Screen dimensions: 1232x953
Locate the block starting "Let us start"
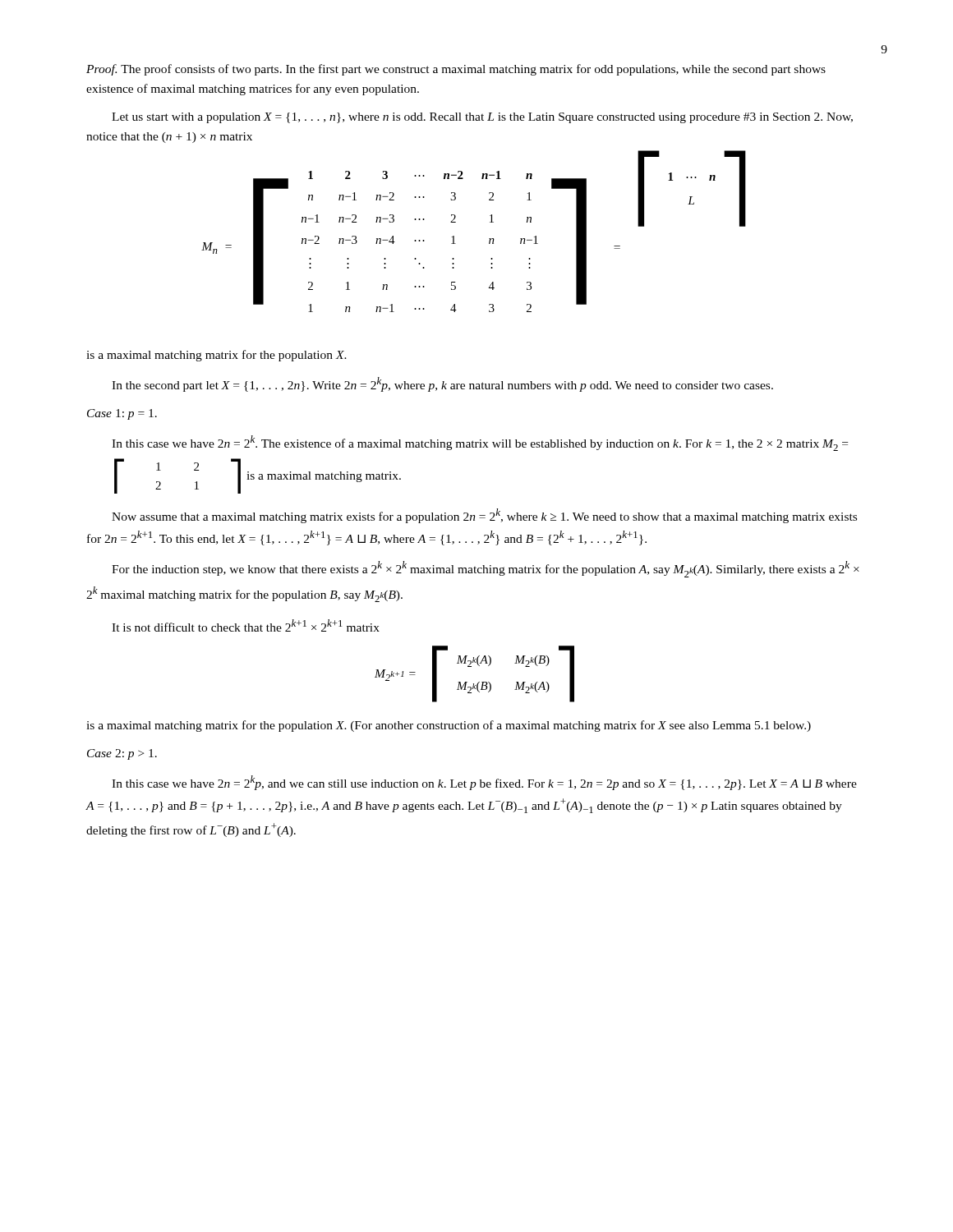tap(470, 126)
